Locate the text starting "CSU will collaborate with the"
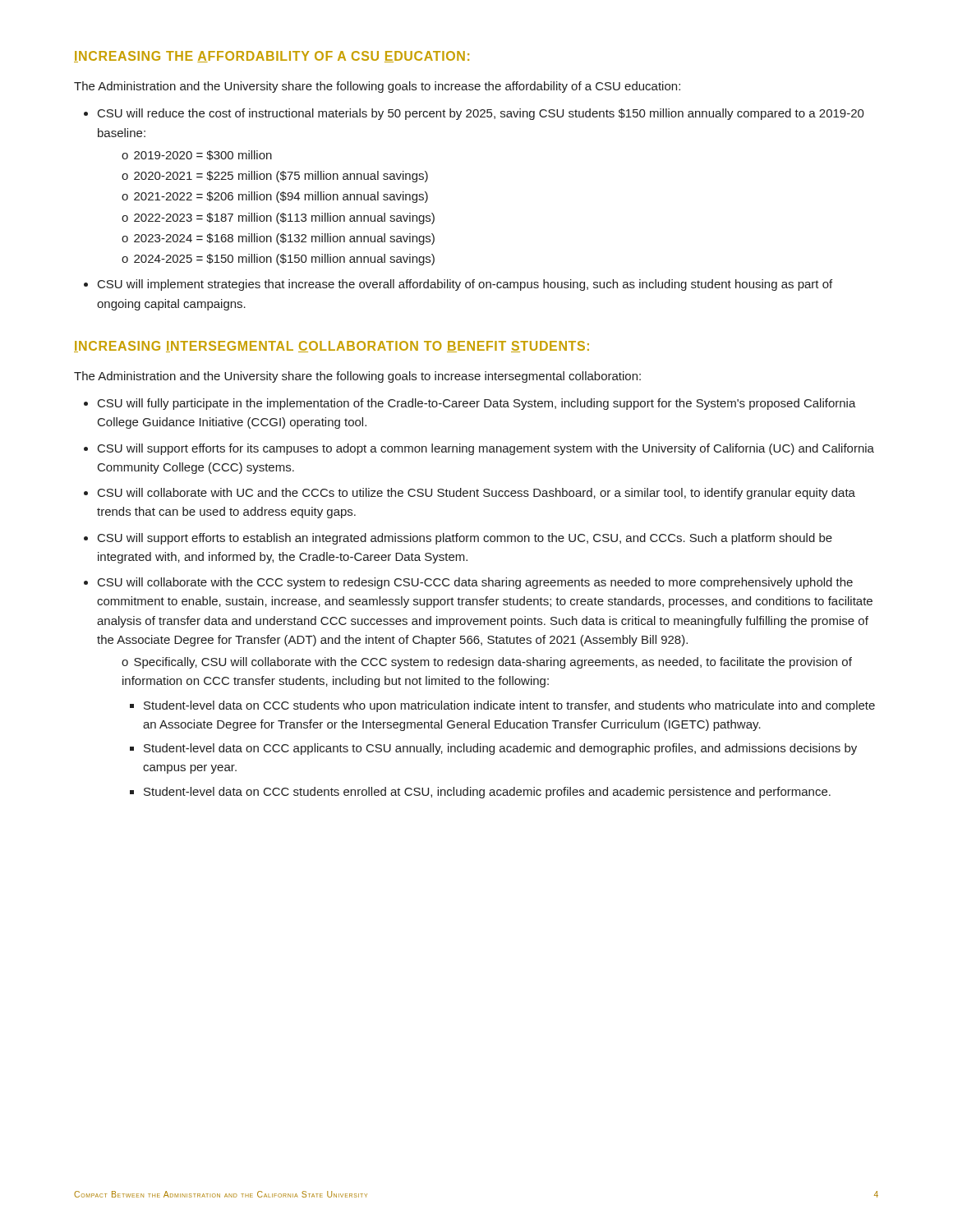953x1232 pixels. (x=488, y=688)
